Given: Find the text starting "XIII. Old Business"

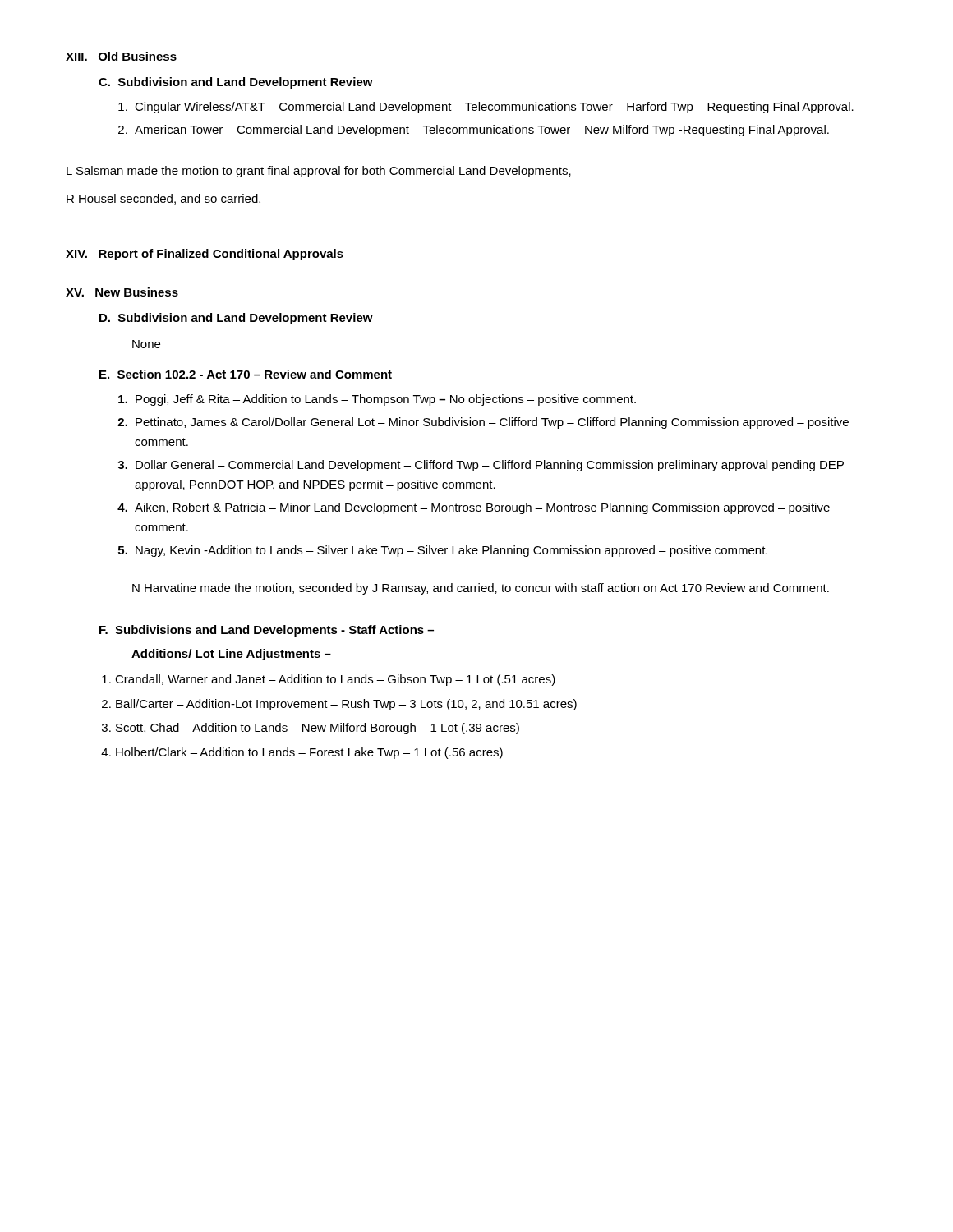Looking at the screenshot, I should [121, 56].
